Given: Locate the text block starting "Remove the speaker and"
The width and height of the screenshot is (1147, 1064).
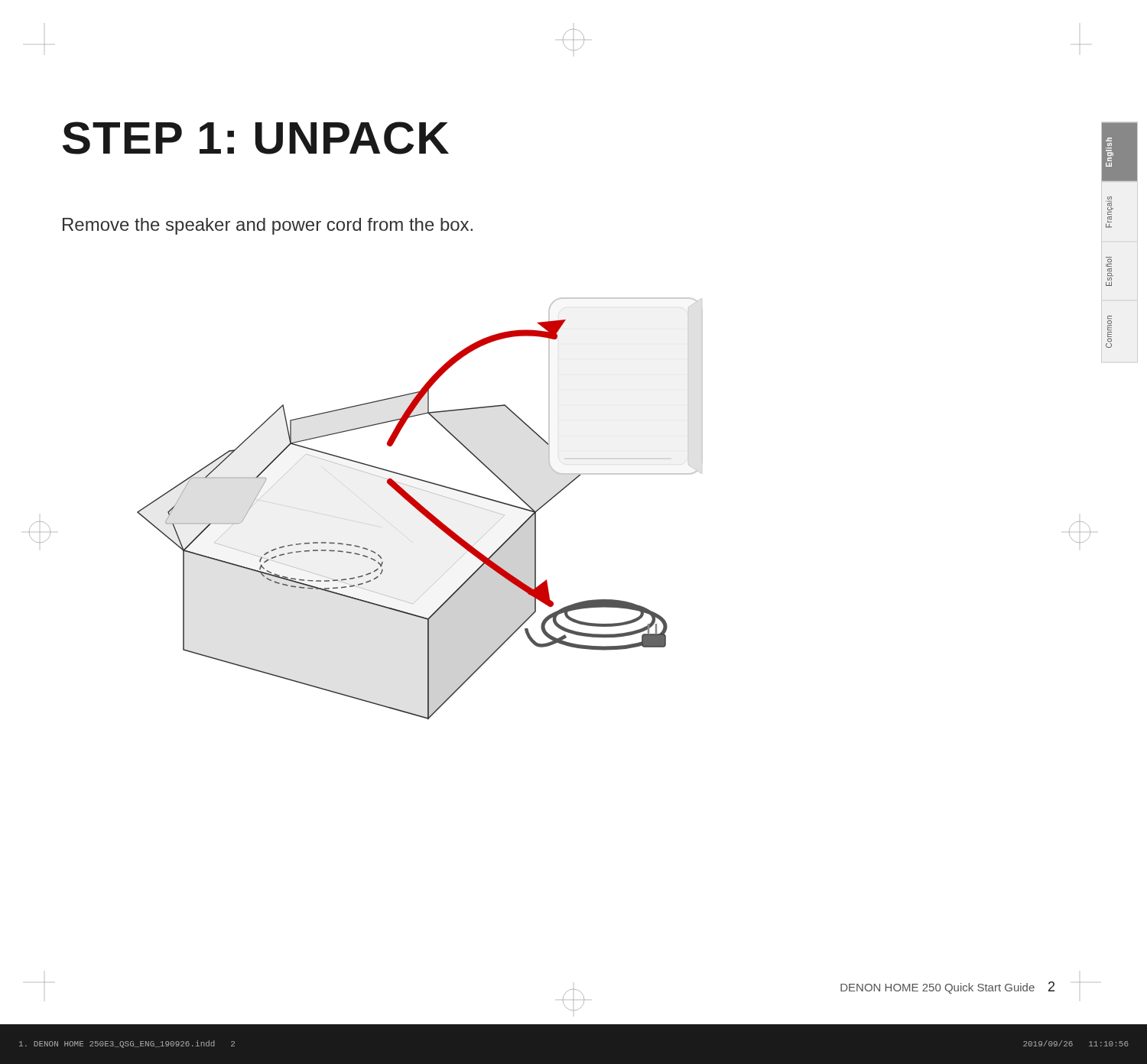Looking at the screenshot, I should point(268,225).
